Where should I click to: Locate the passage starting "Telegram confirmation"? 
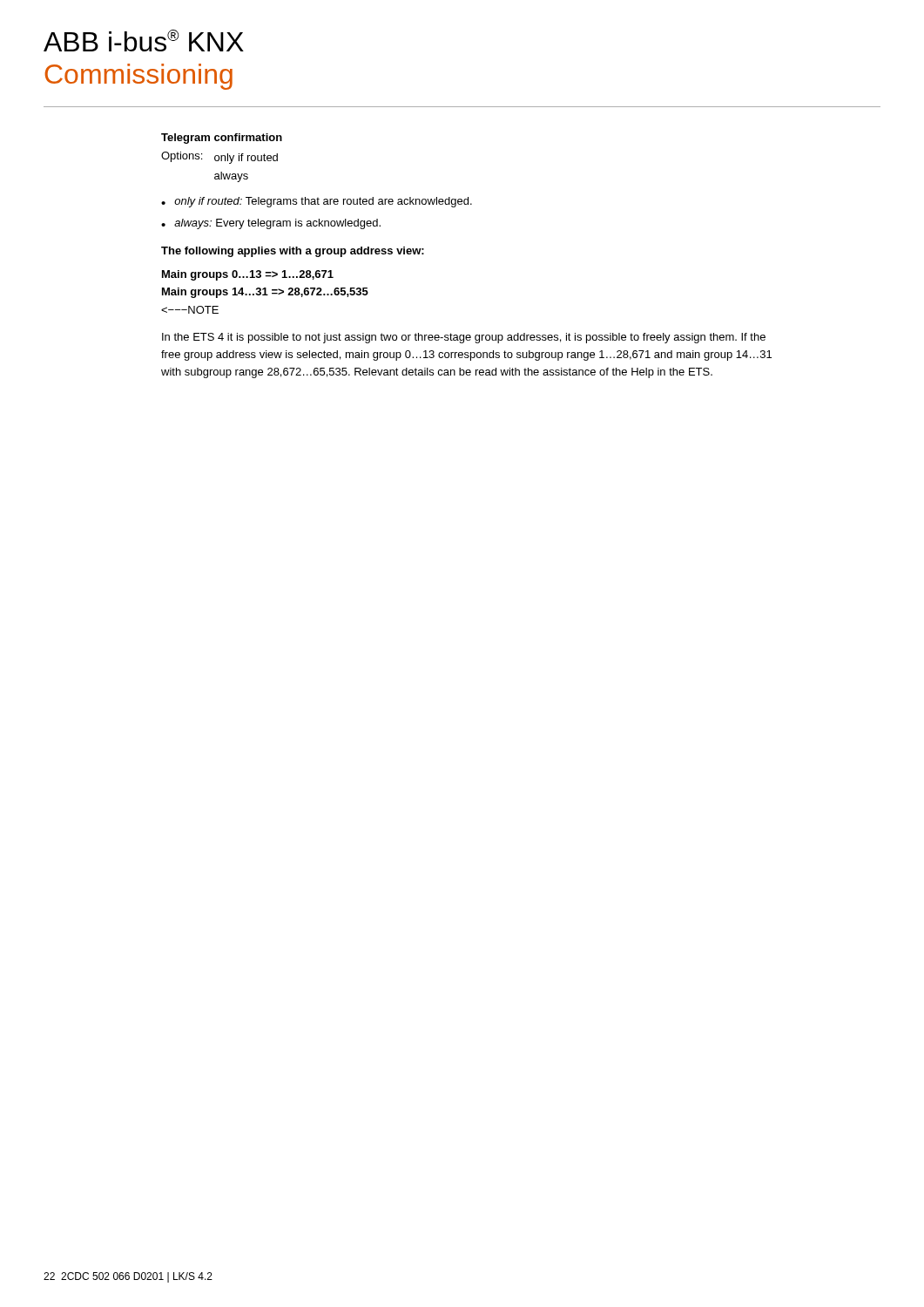pos(222,137)
